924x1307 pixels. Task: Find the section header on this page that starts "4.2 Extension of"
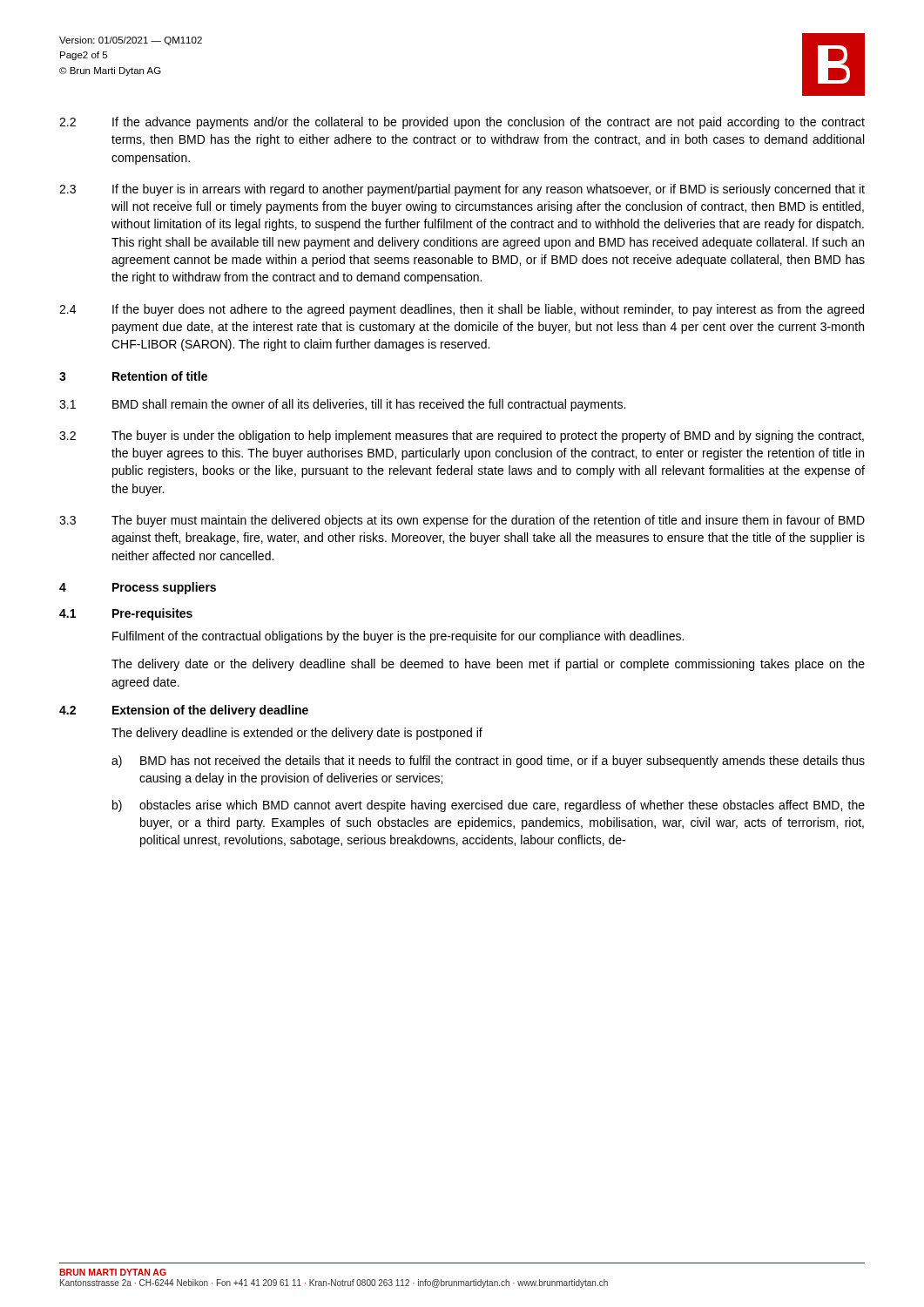(x=184, y=710)
